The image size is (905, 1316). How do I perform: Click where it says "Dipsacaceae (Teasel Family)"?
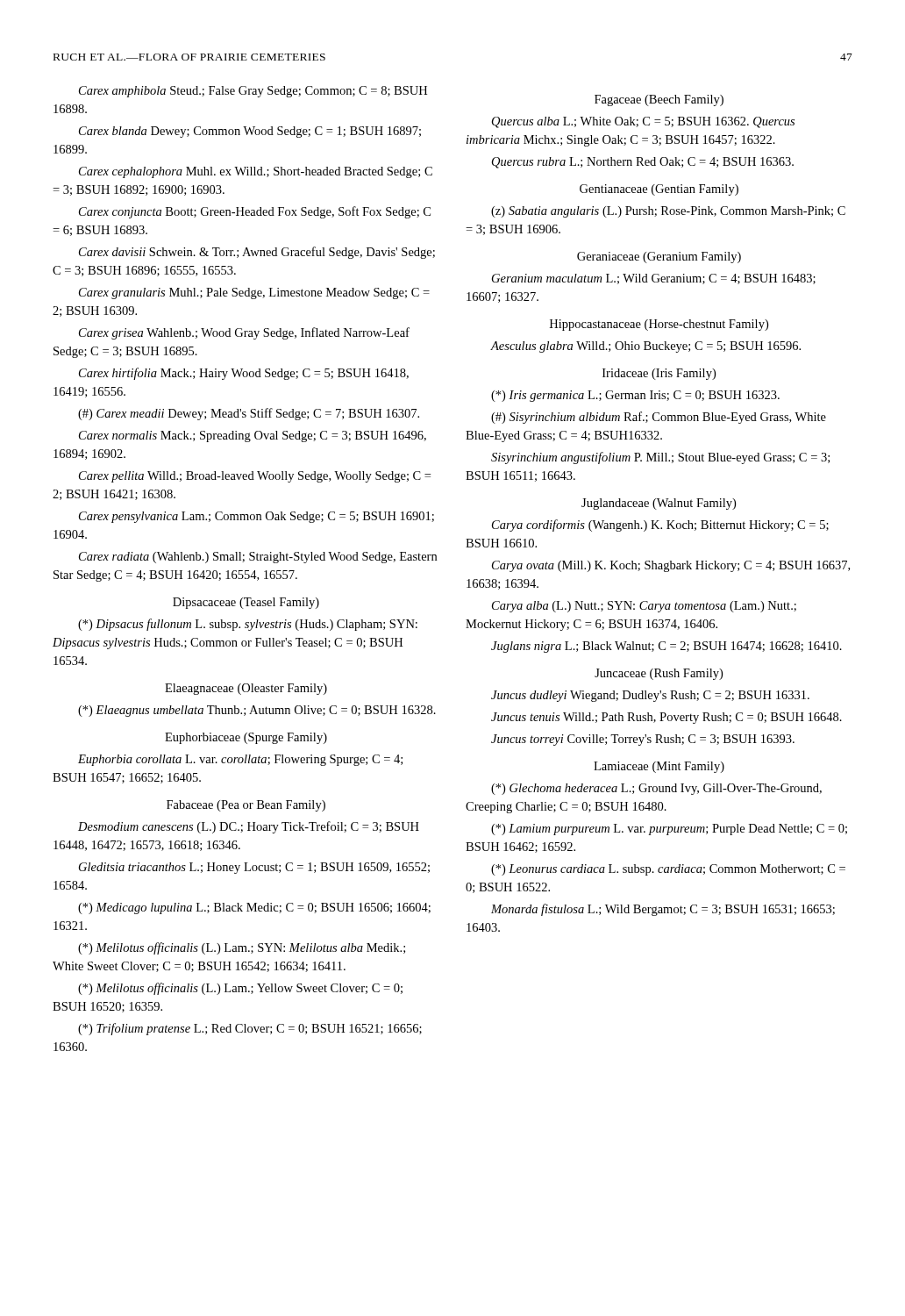(x=246, y=602)
